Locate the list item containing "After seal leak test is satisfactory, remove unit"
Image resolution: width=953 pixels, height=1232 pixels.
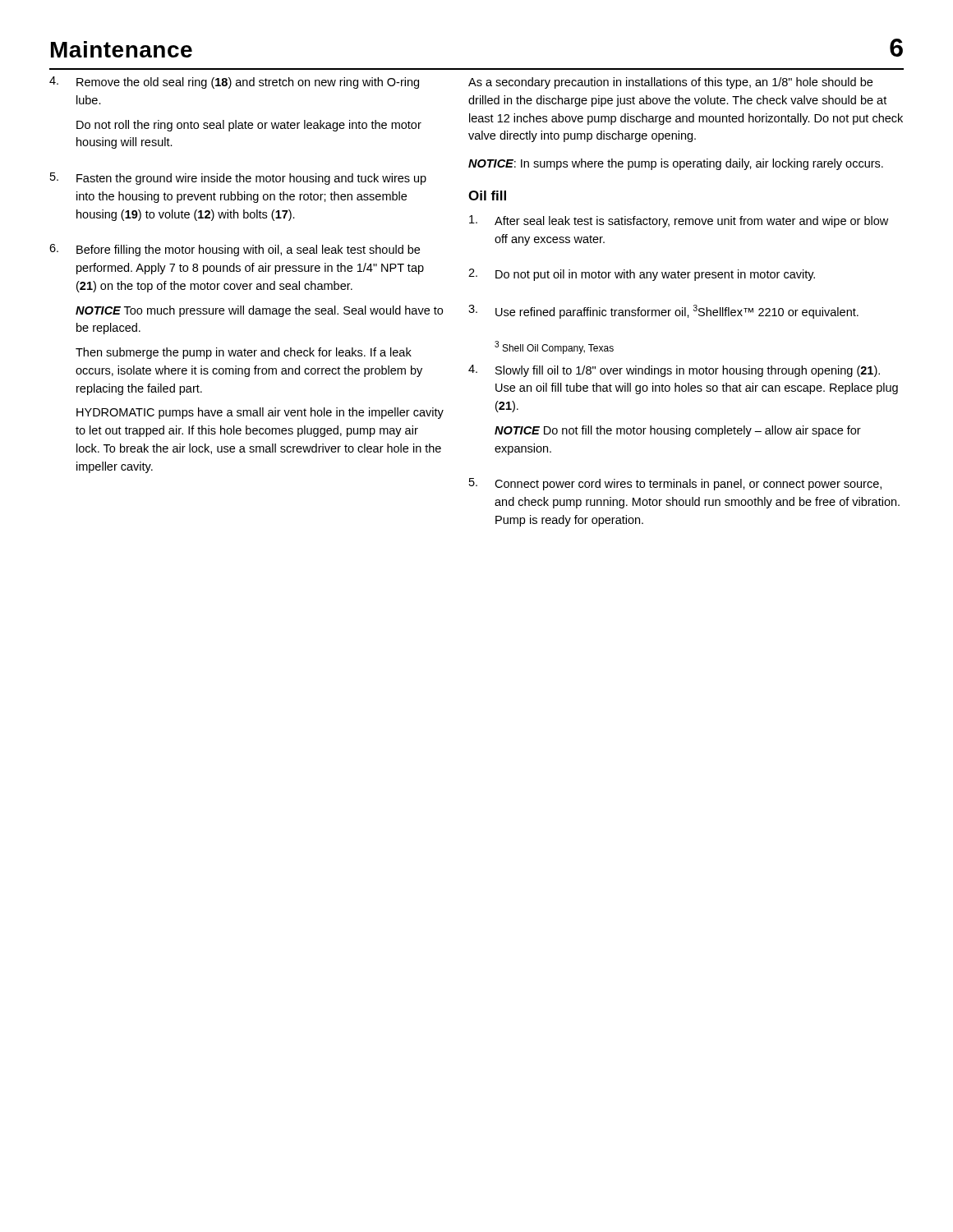(x=686, y=234)
